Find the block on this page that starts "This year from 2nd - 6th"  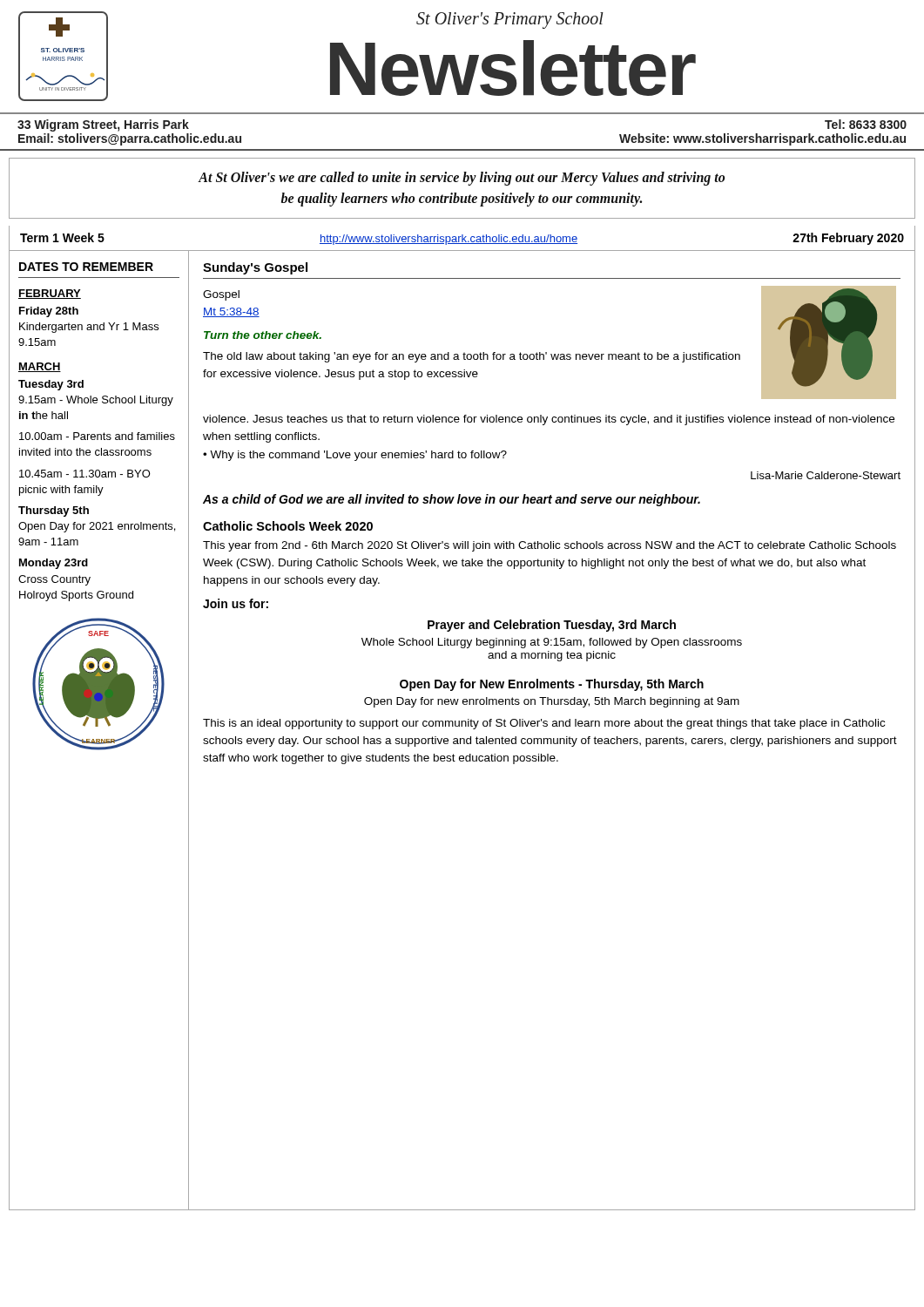pyautogui.click(x=552, y=563)
